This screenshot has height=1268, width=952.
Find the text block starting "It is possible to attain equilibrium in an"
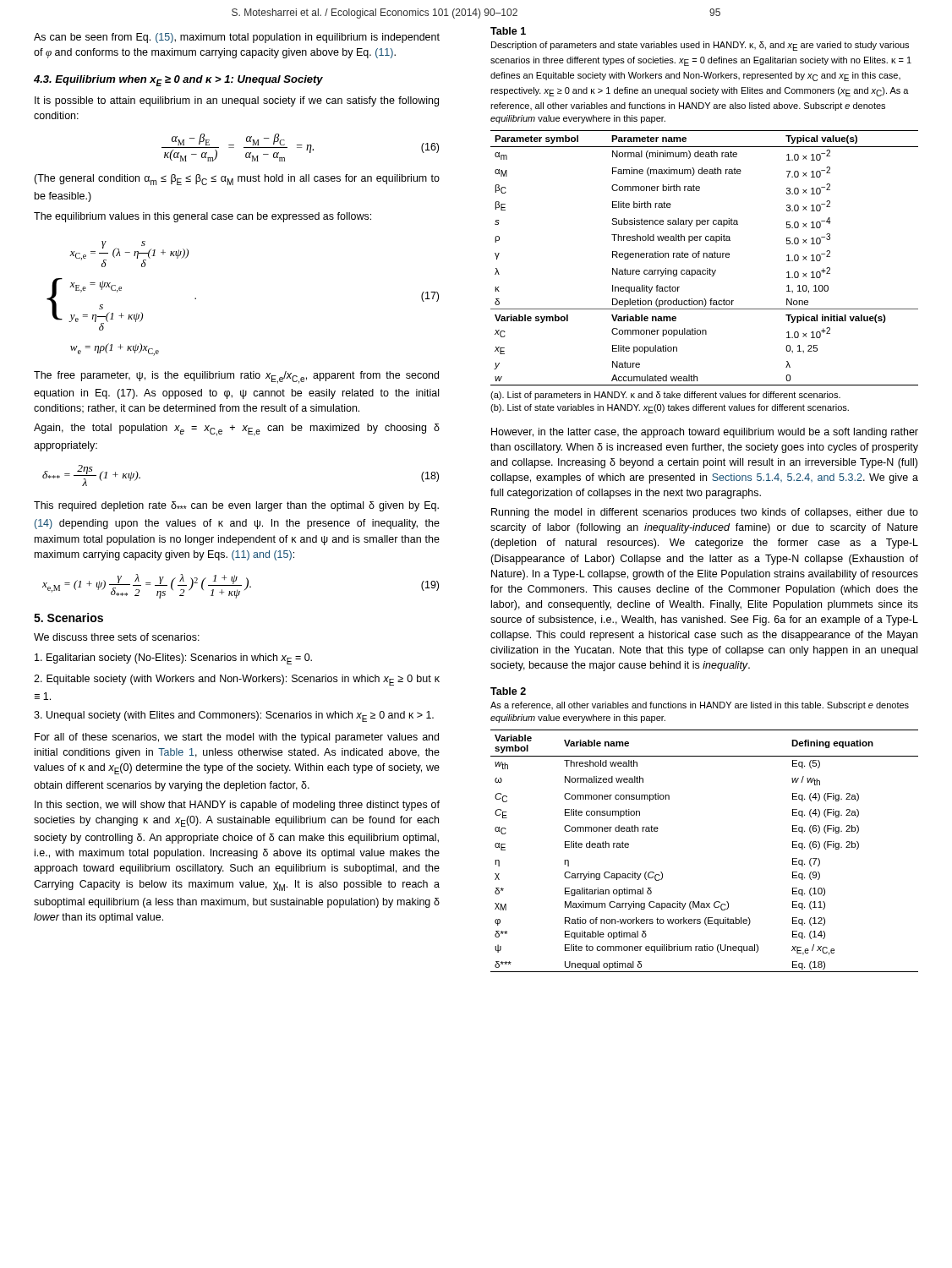237,108
